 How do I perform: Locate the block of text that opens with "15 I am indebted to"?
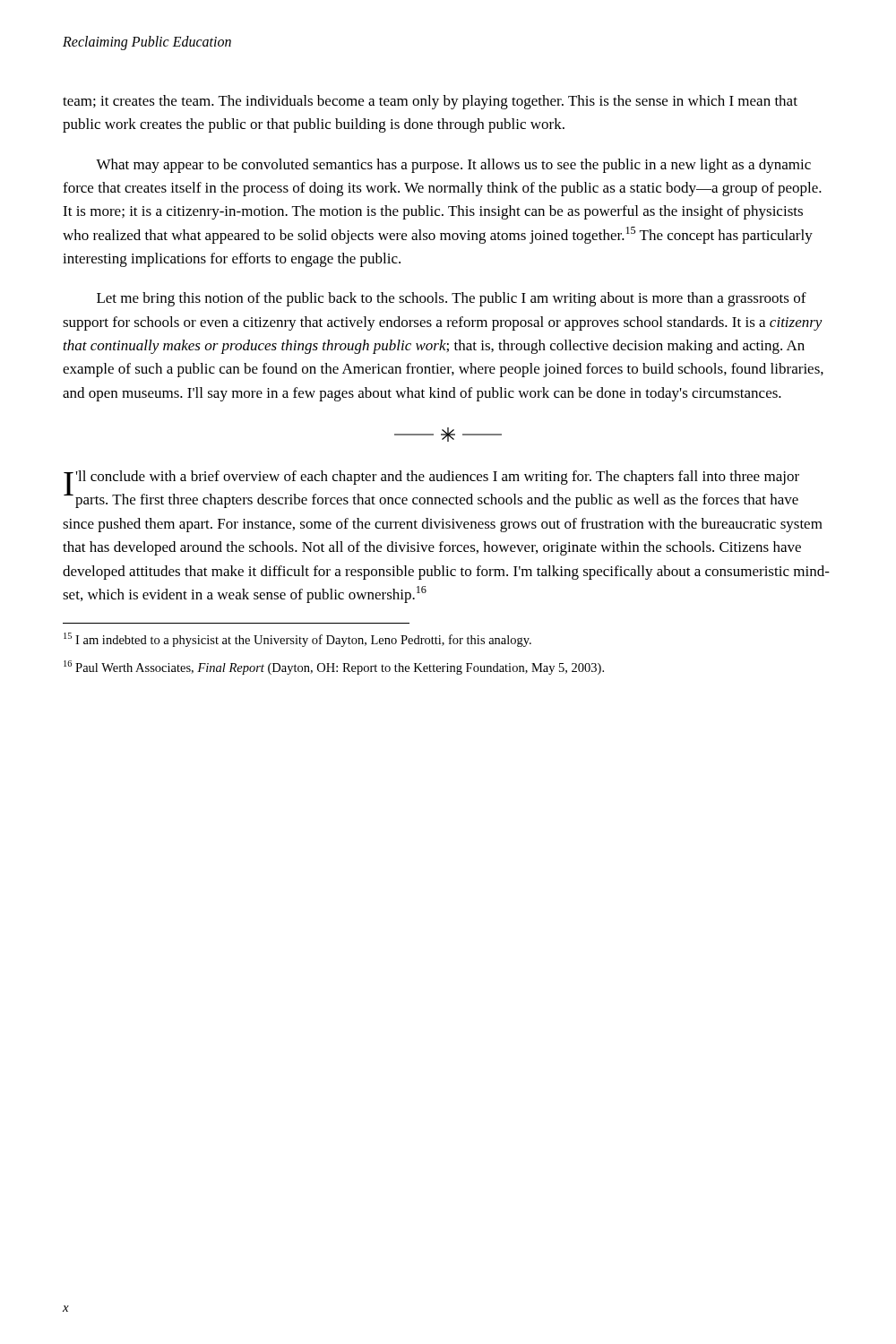pos(297,639)
